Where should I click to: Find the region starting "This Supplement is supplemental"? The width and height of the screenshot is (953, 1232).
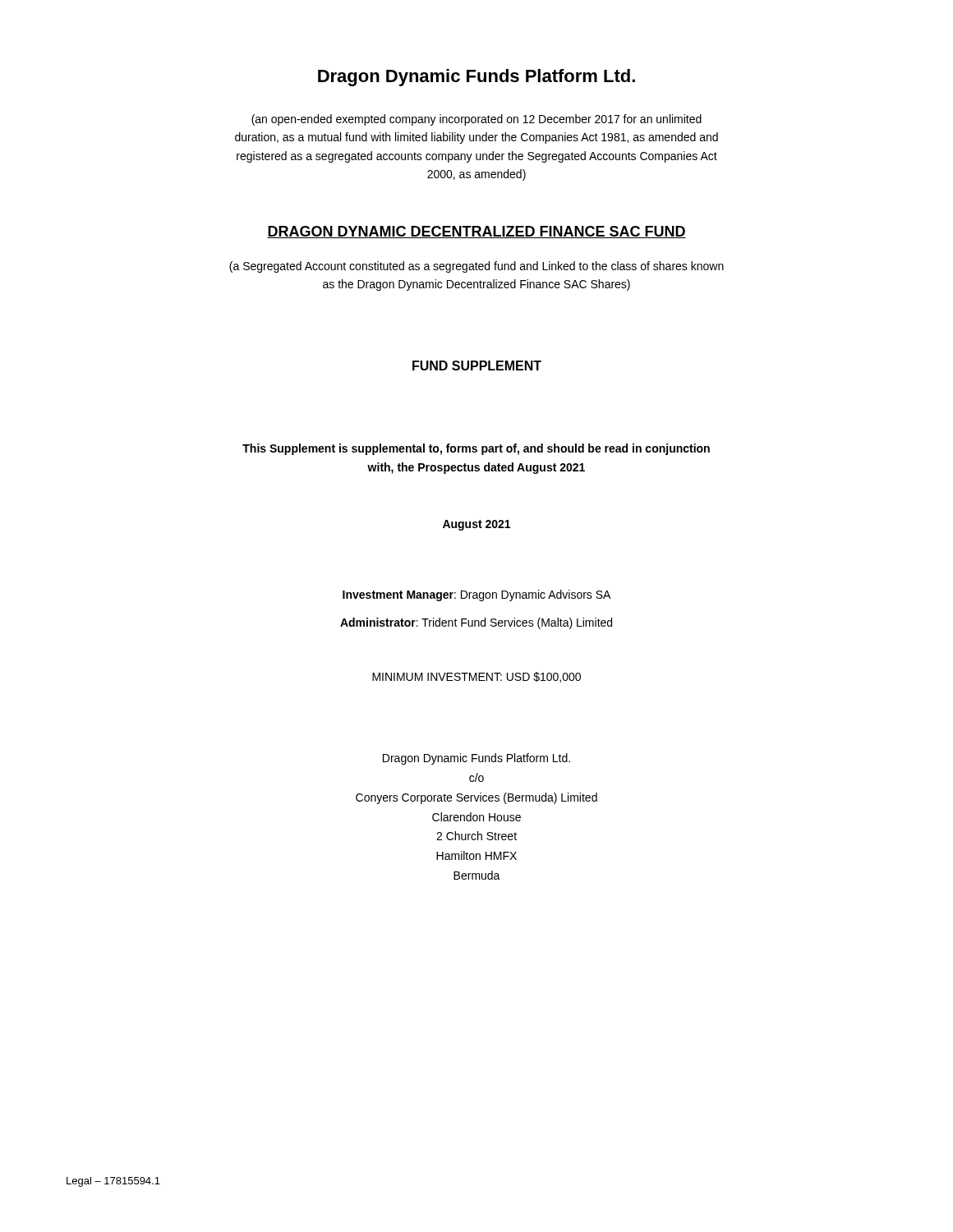tap(476, 458)
